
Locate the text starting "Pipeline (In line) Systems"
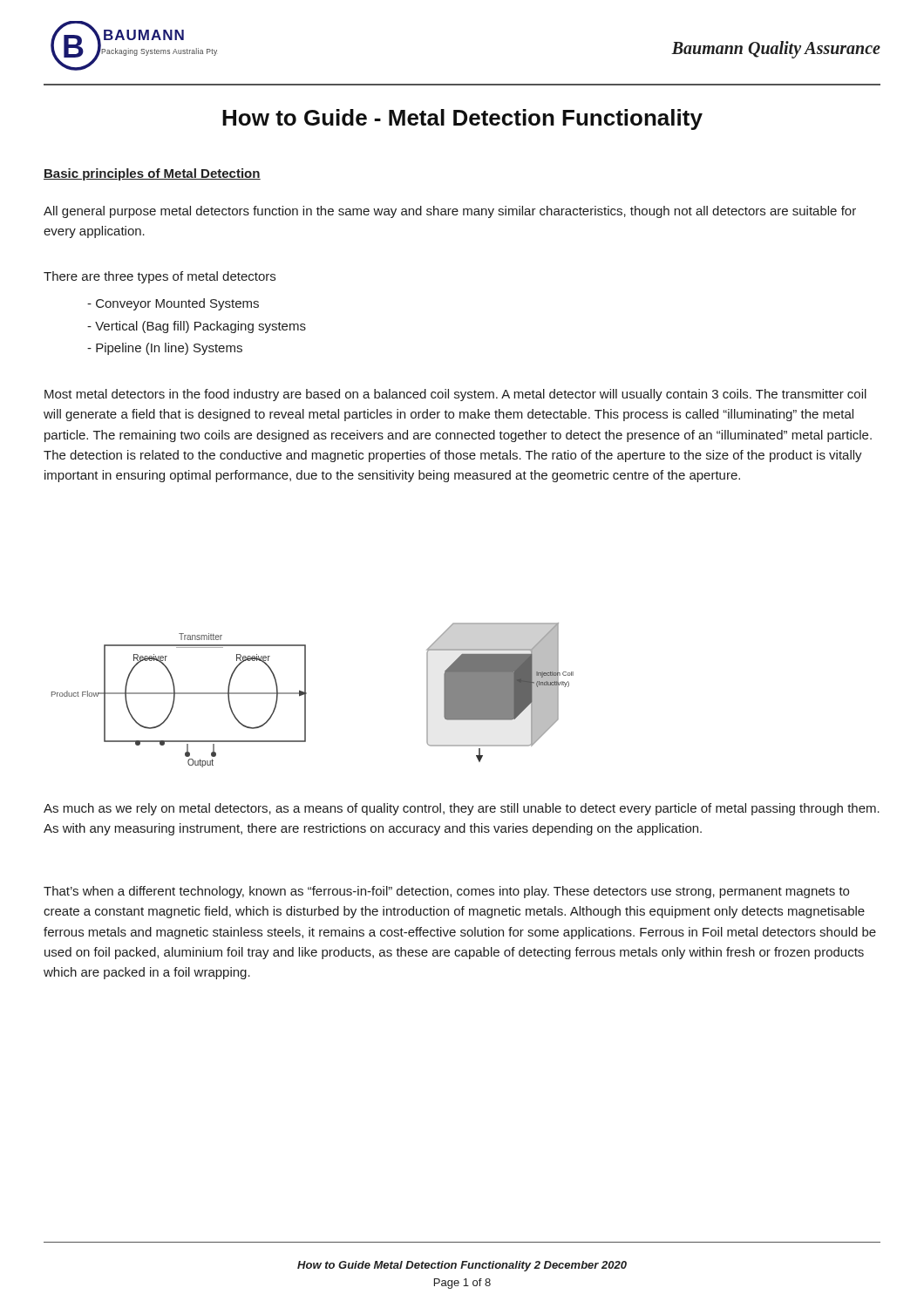pos(165,347)
